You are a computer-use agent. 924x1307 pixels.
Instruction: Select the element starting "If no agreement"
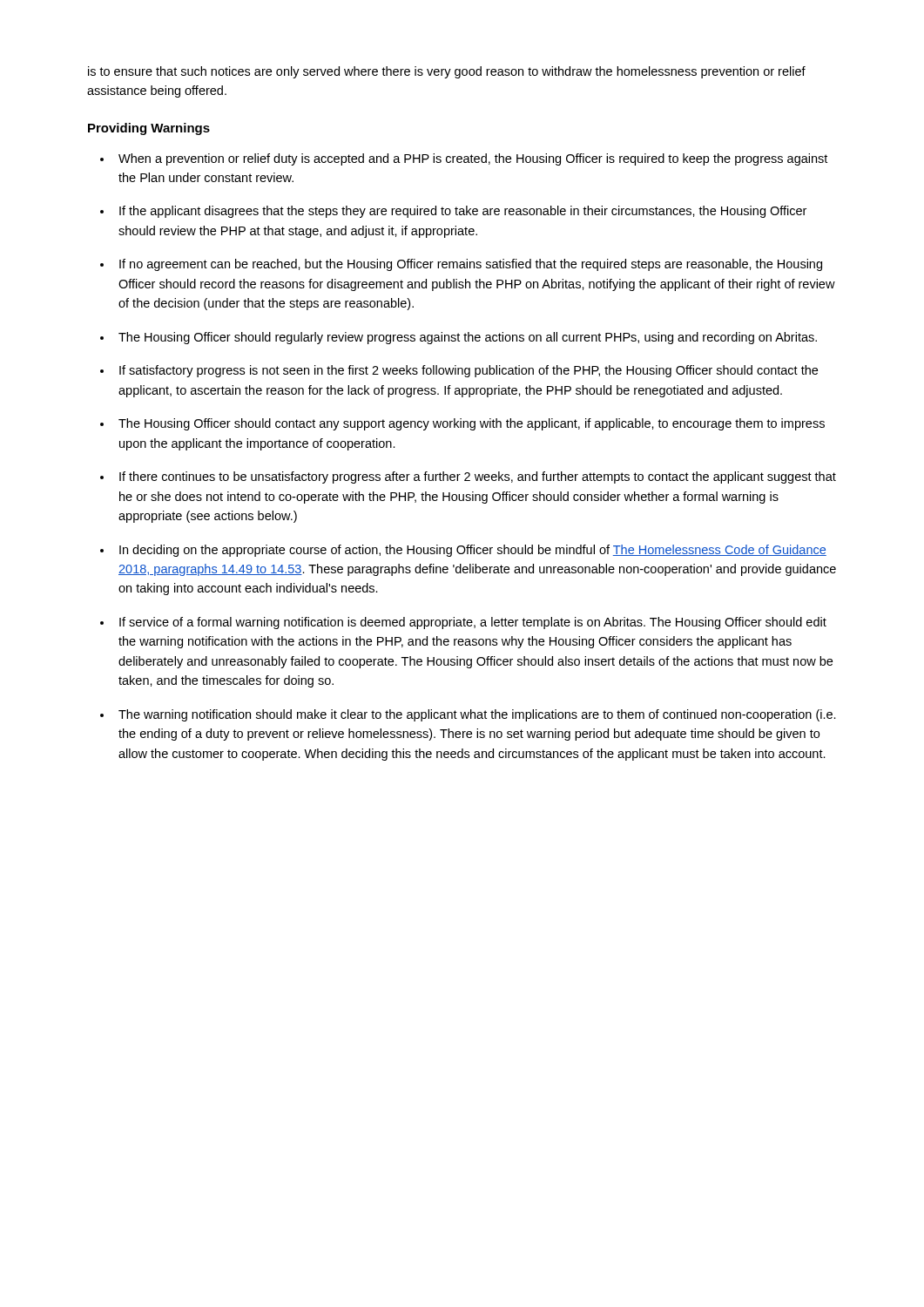coord(477,284)
